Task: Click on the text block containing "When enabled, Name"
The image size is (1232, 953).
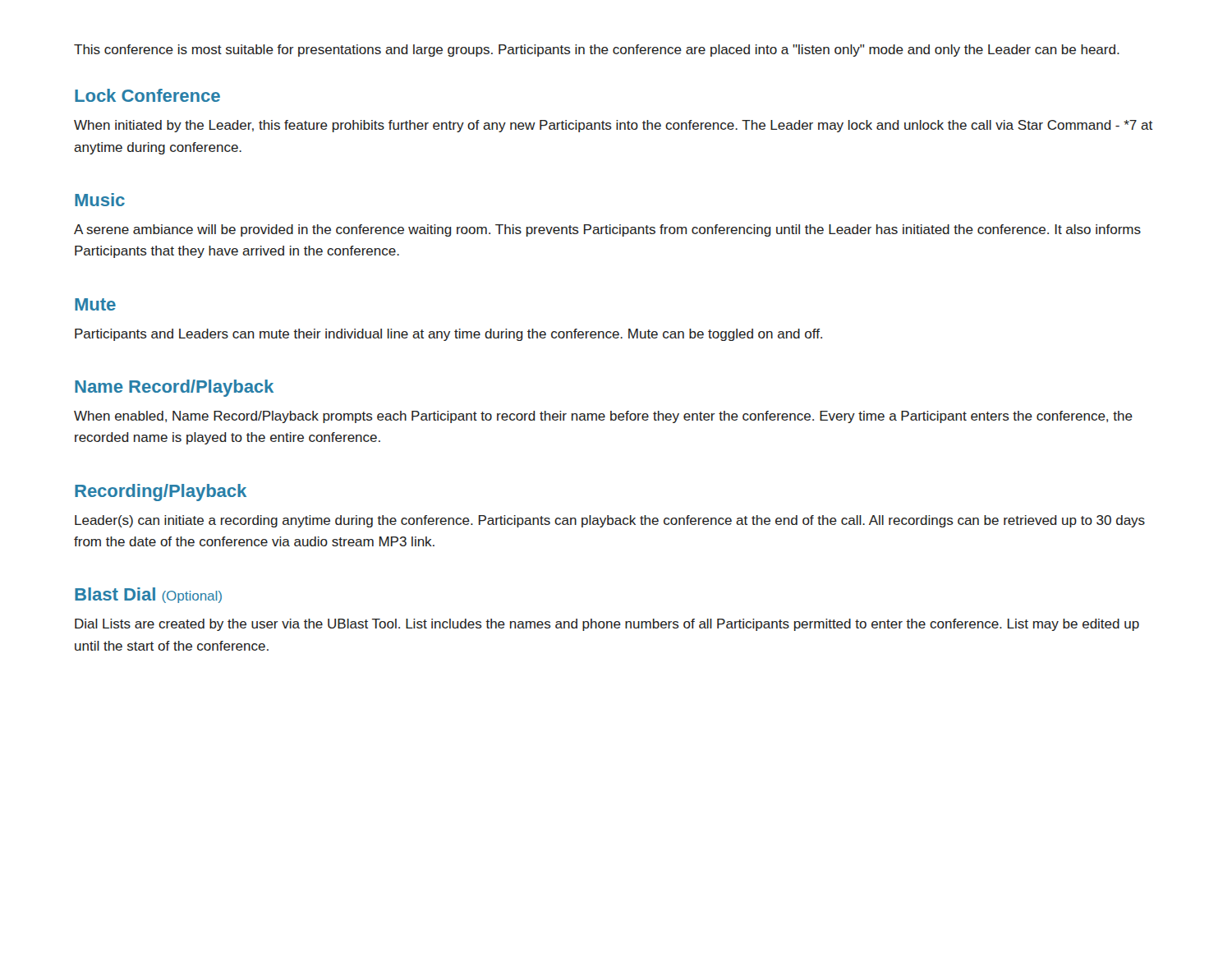Action: point(603,427)
